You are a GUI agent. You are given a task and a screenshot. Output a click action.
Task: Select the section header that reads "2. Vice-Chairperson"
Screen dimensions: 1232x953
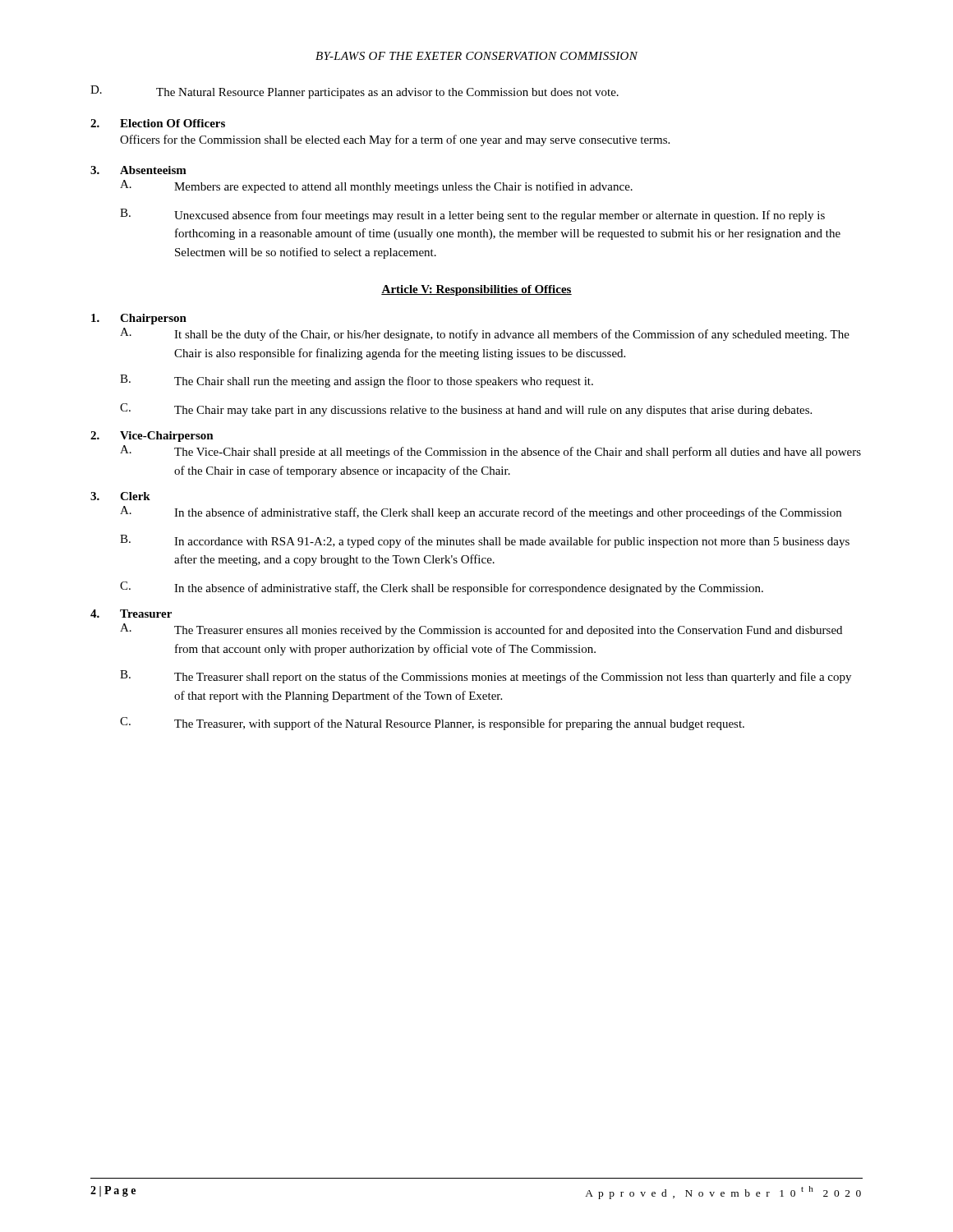click(x=152, y=436)
